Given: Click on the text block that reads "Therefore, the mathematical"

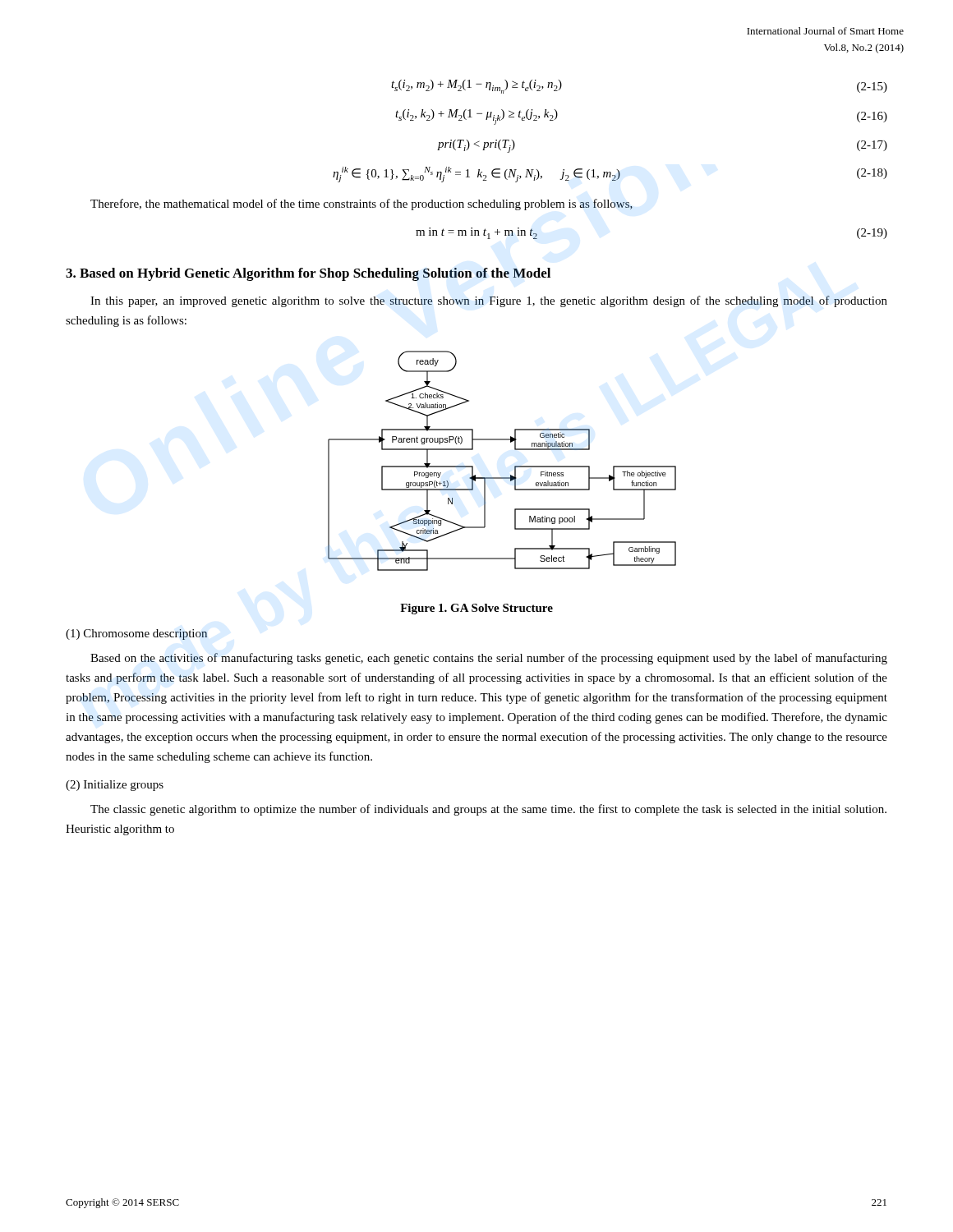Looking at the screenshot, I should [x=362, y=203].
